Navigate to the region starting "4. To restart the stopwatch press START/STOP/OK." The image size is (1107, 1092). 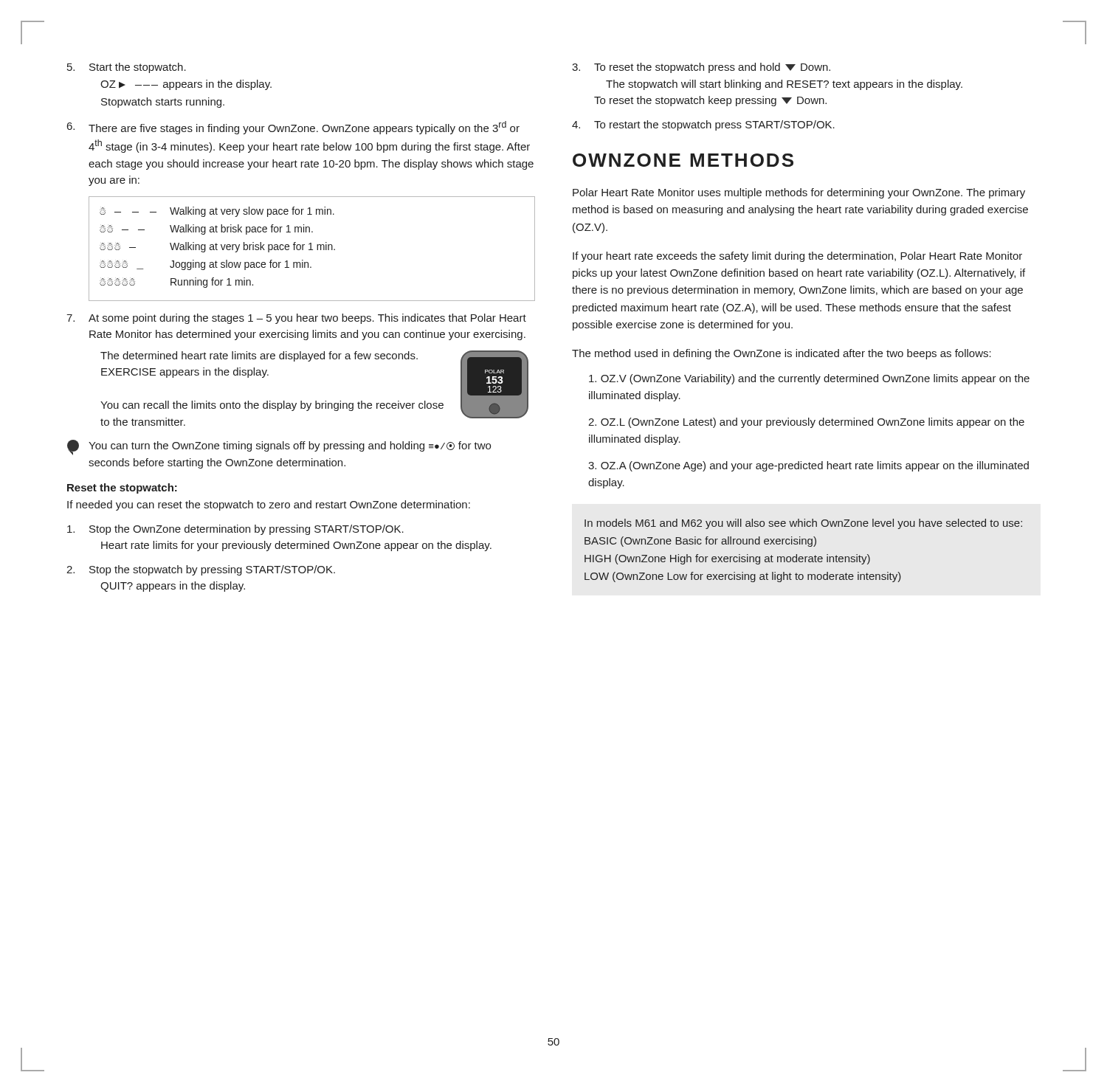point(806,124)
